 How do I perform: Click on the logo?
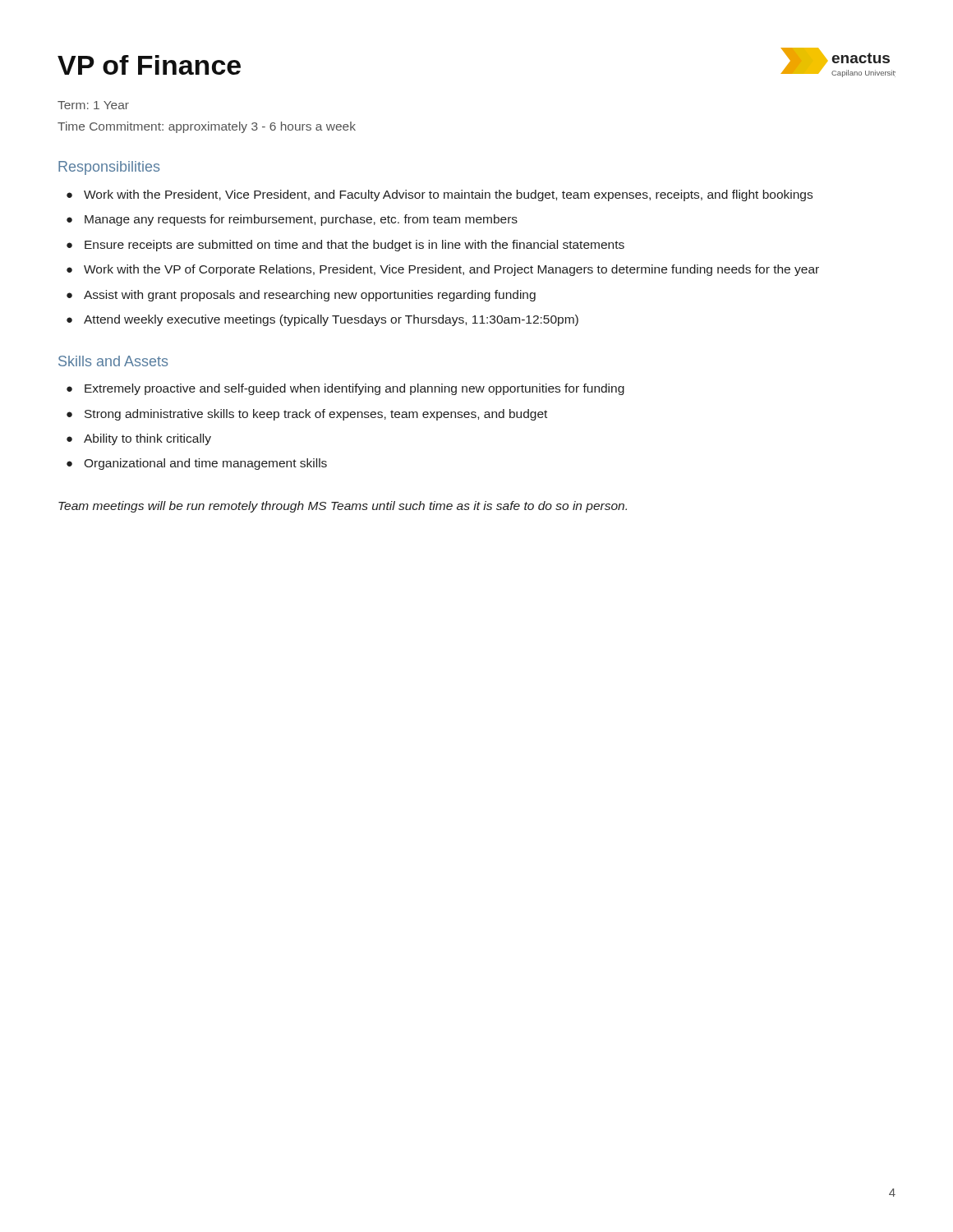click(838, 73)
